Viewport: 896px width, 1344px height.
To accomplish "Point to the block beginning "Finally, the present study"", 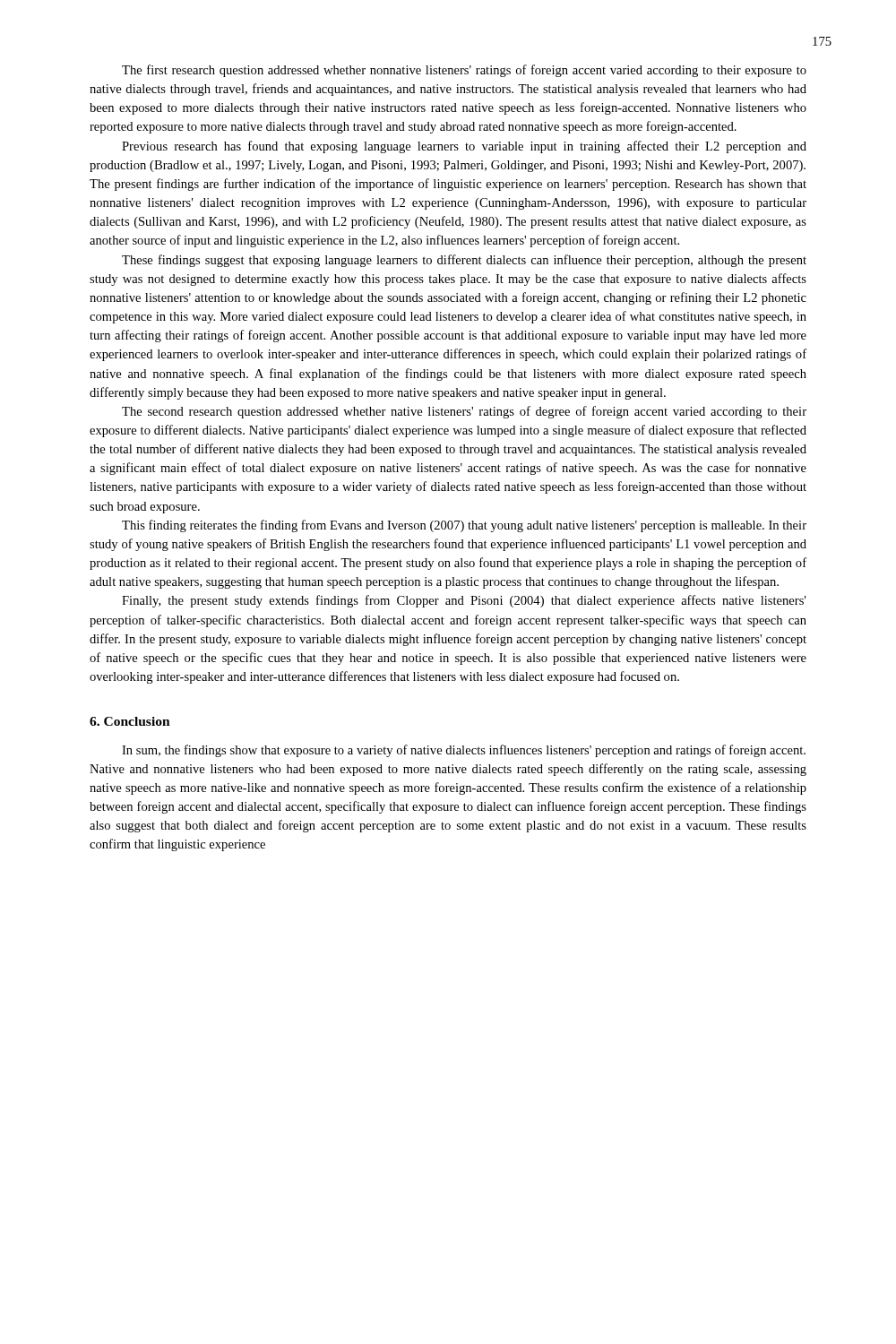I will (448, 639).
